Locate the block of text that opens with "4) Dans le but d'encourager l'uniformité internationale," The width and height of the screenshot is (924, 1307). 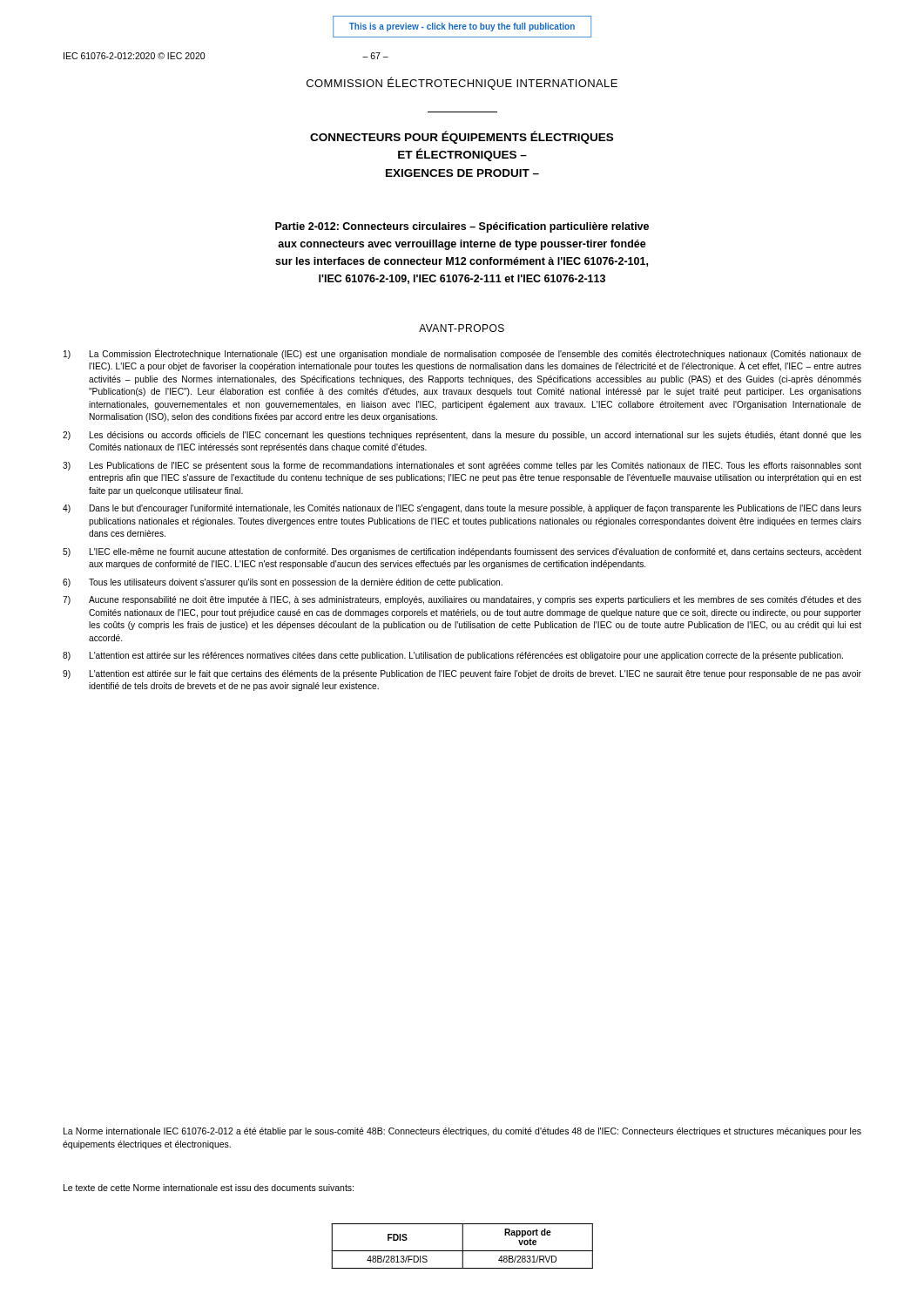pos(462,522)
